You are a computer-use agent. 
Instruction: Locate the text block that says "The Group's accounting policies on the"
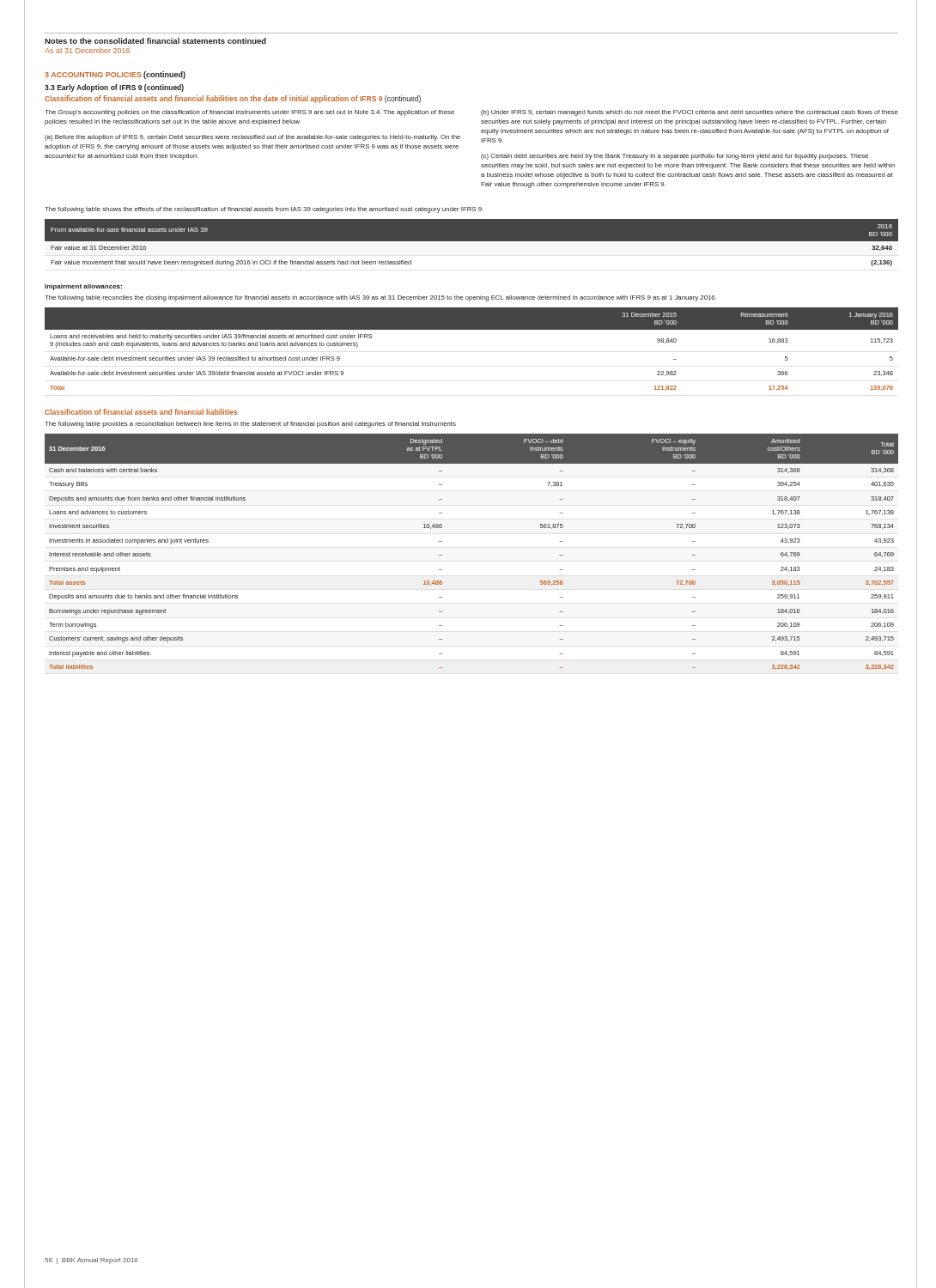(x=250, y=117)
